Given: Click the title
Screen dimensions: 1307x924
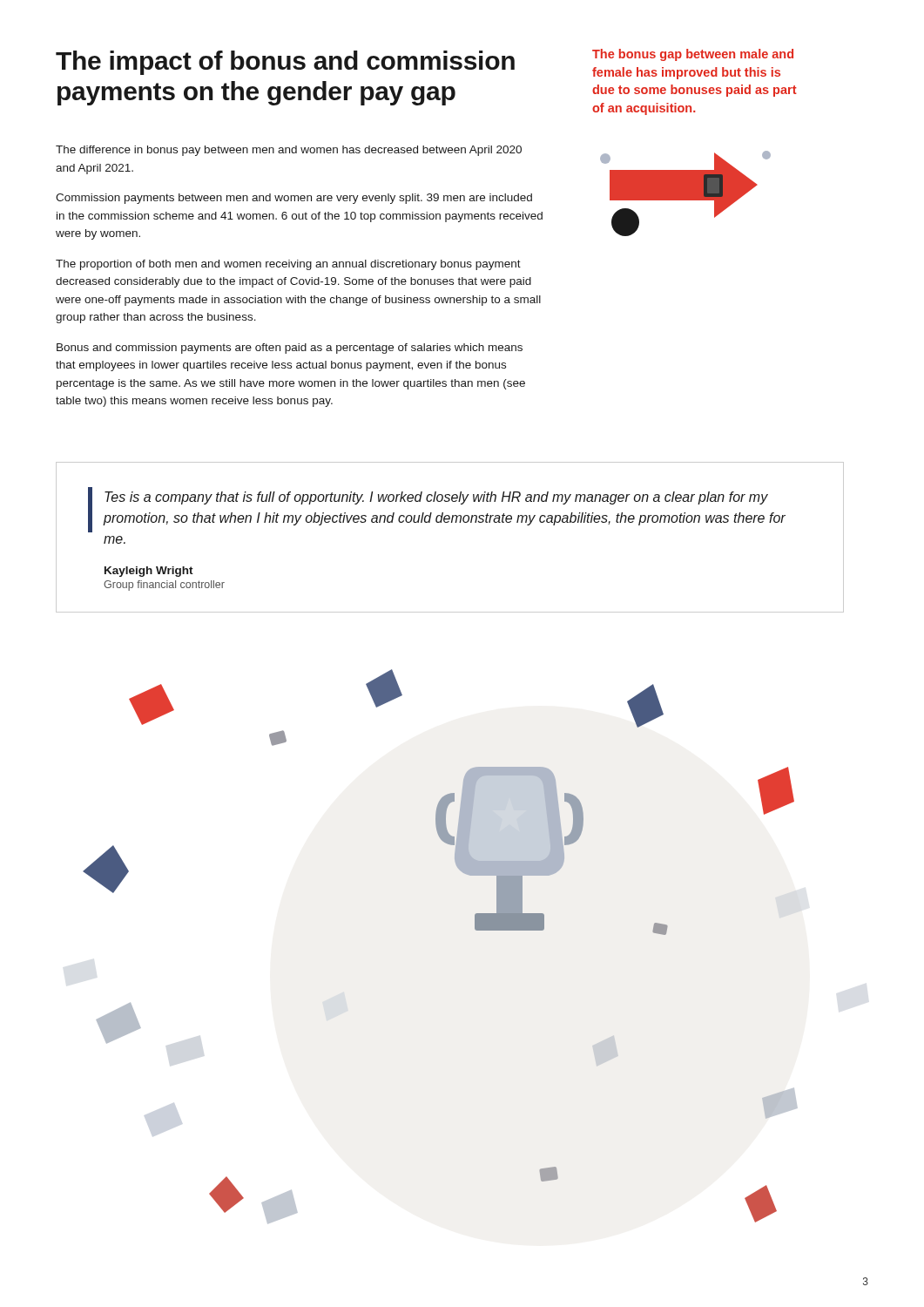Looking at the screenshot, I should tap(308, 76).
